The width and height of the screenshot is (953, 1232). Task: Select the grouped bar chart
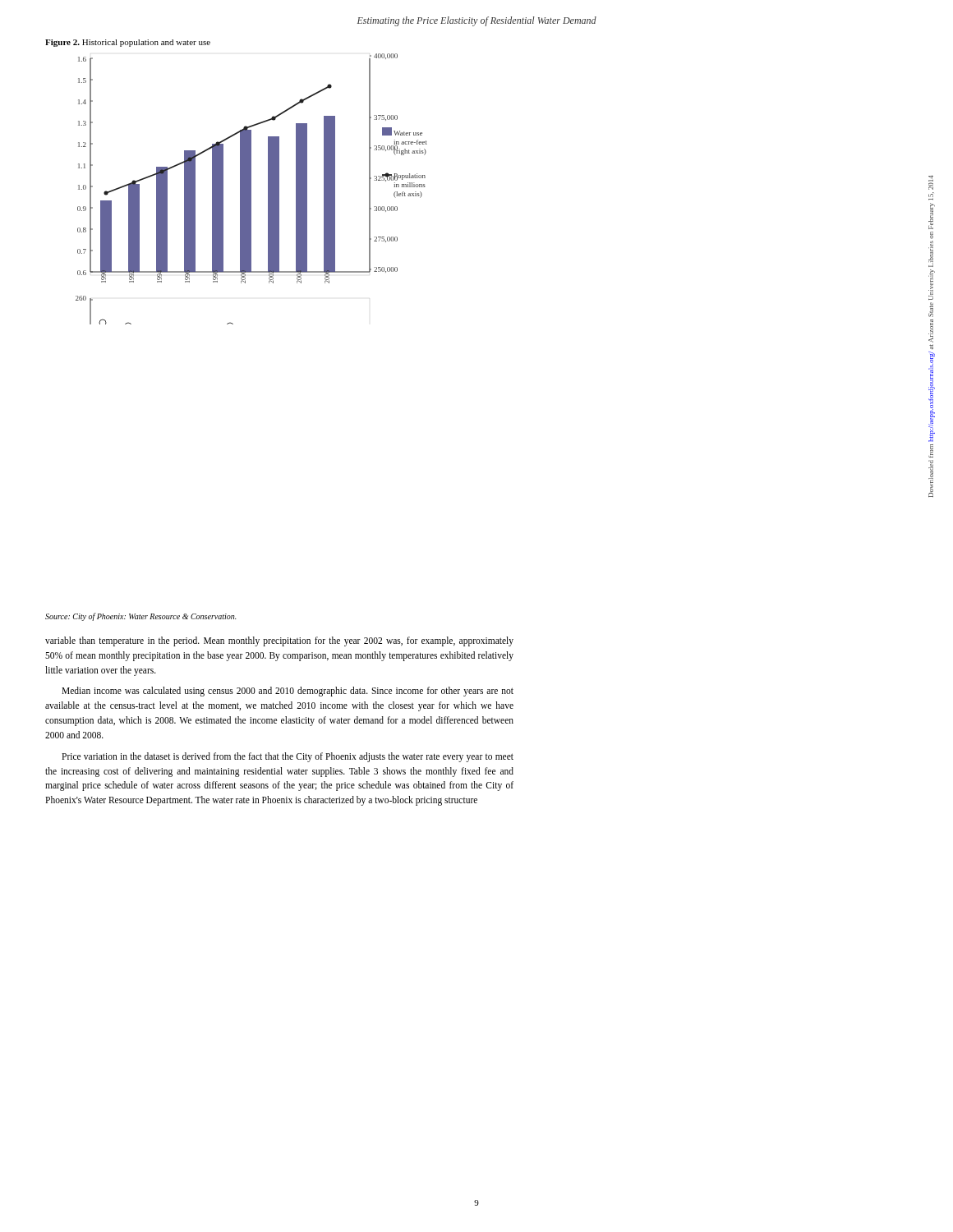click(x=275, y=324)
